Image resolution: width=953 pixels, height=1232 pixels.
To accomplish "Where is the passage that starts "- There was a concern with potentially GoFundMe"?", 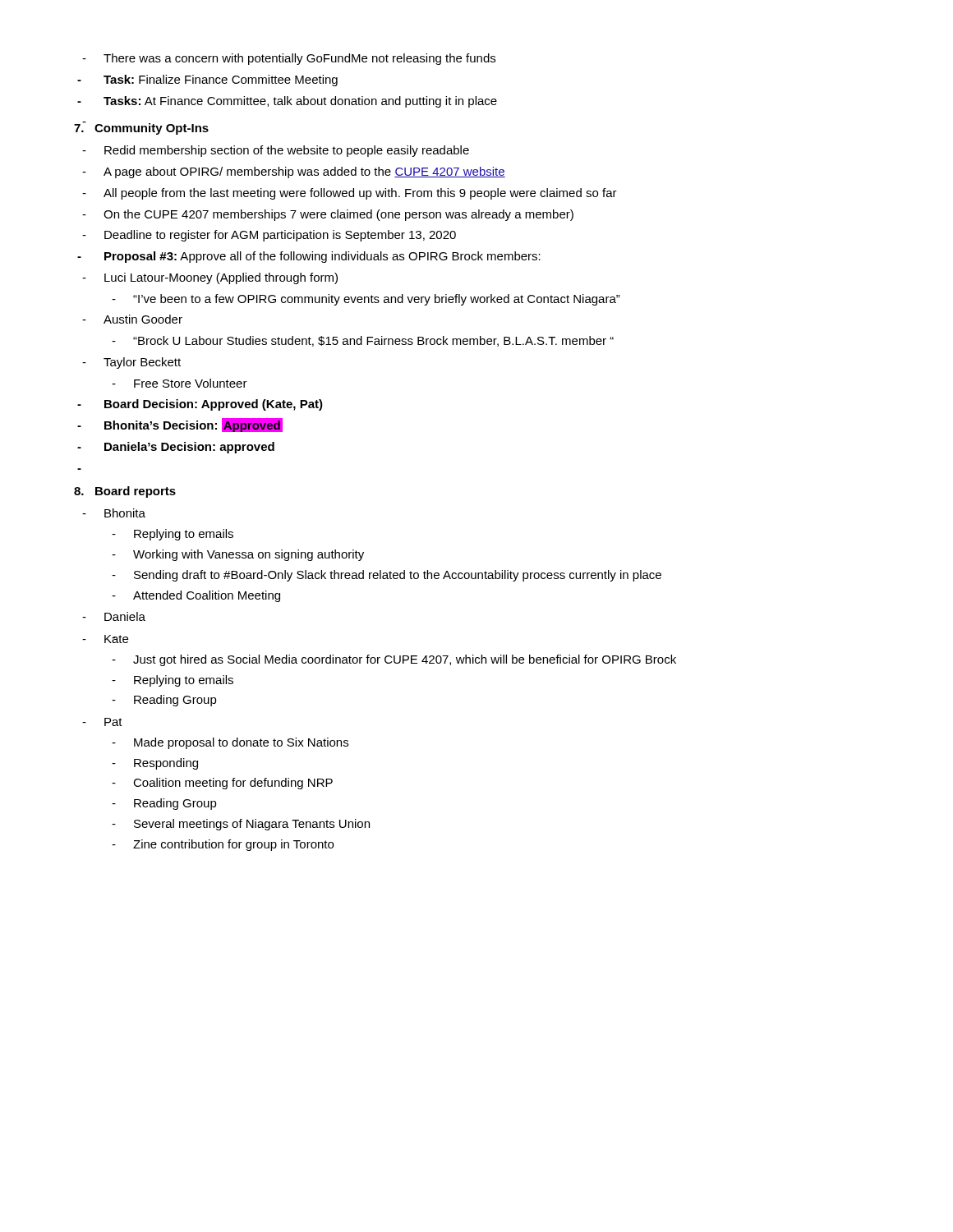I will coord(289,58).
